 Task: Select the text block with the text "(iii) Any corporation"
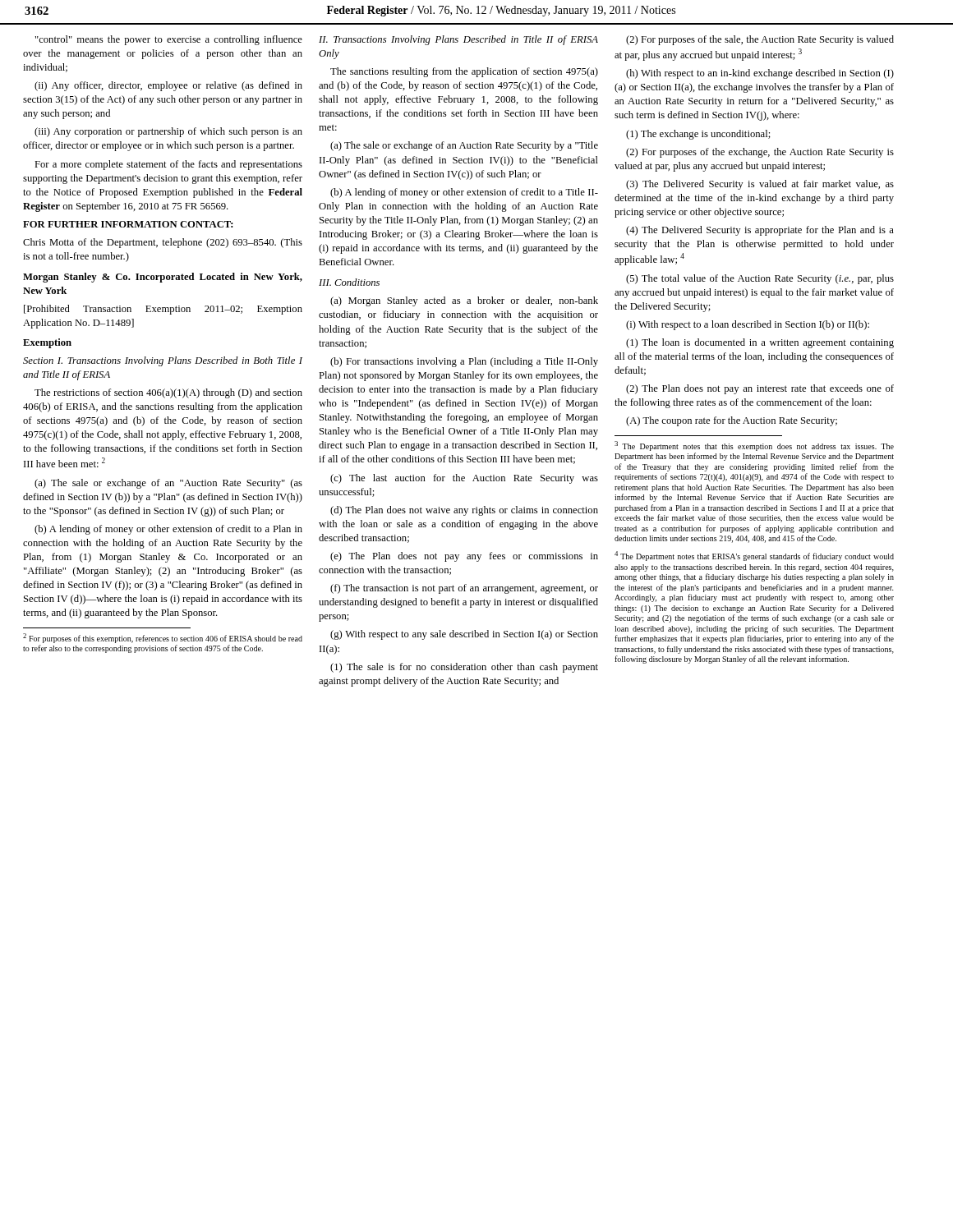(x=163, y=139)
